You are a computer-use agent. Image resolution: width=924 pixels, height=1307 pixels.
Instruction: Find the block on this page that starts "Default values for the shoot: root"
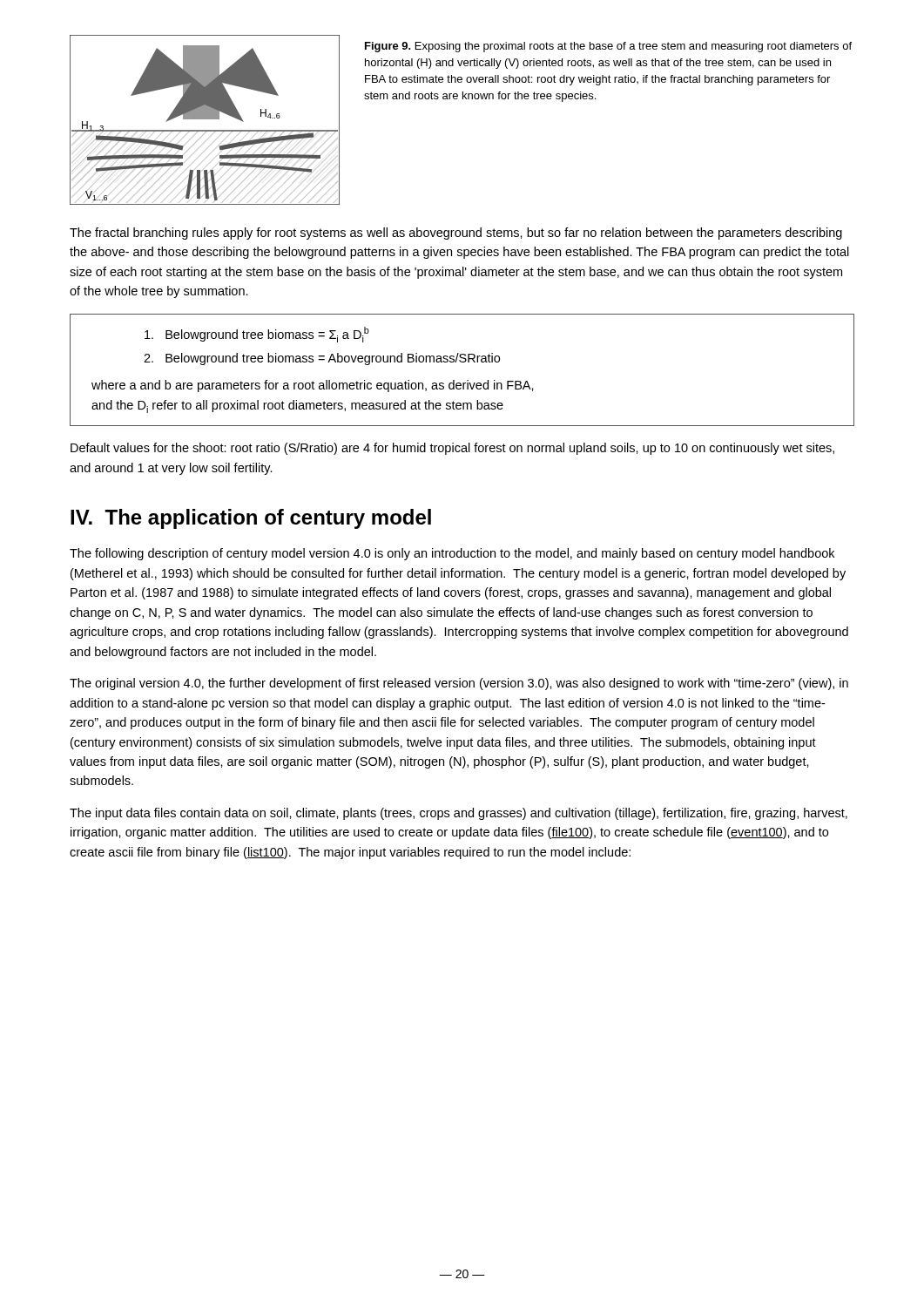coord(453,458)
